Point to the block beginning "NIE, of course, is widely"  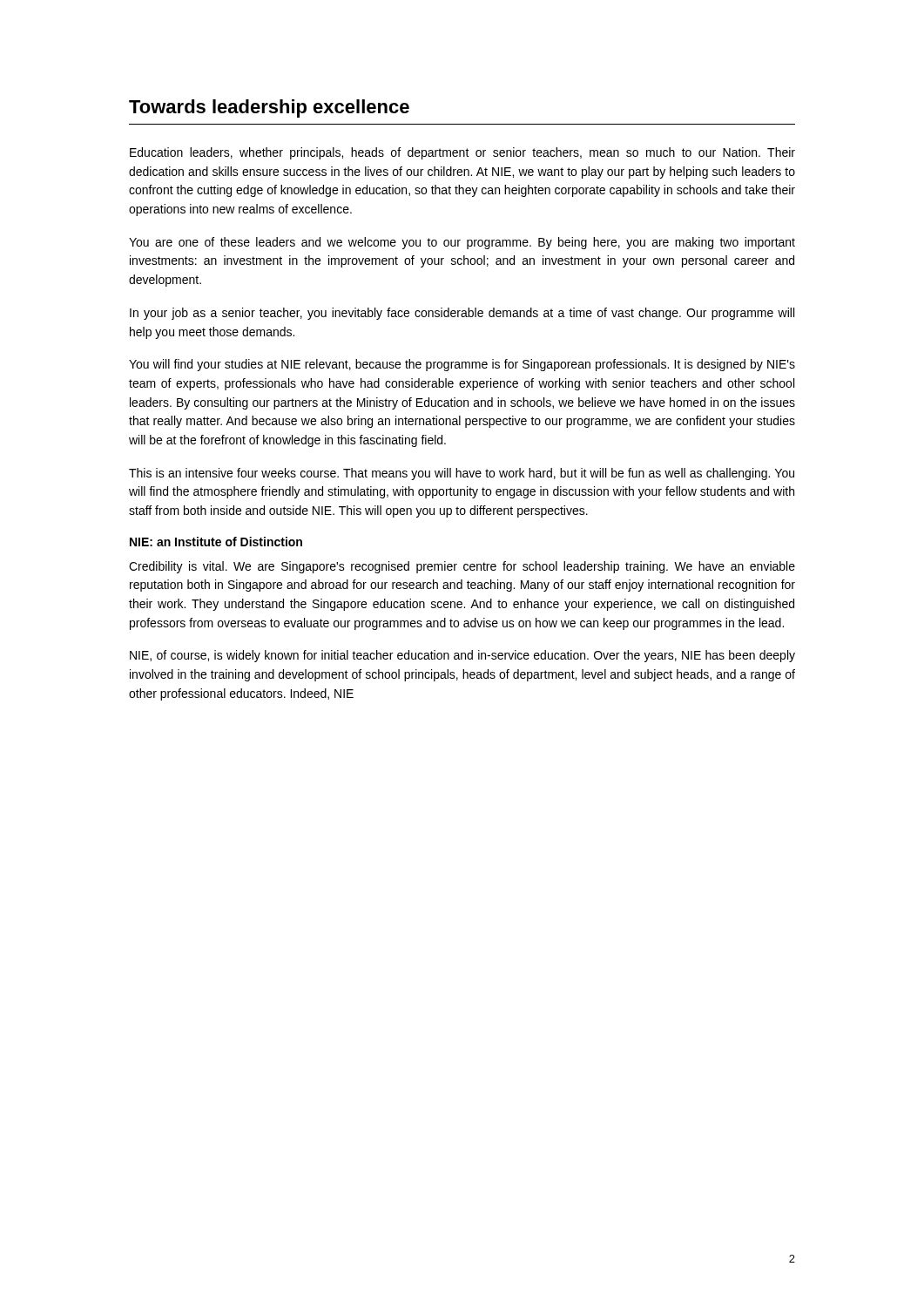coord(462,675)
